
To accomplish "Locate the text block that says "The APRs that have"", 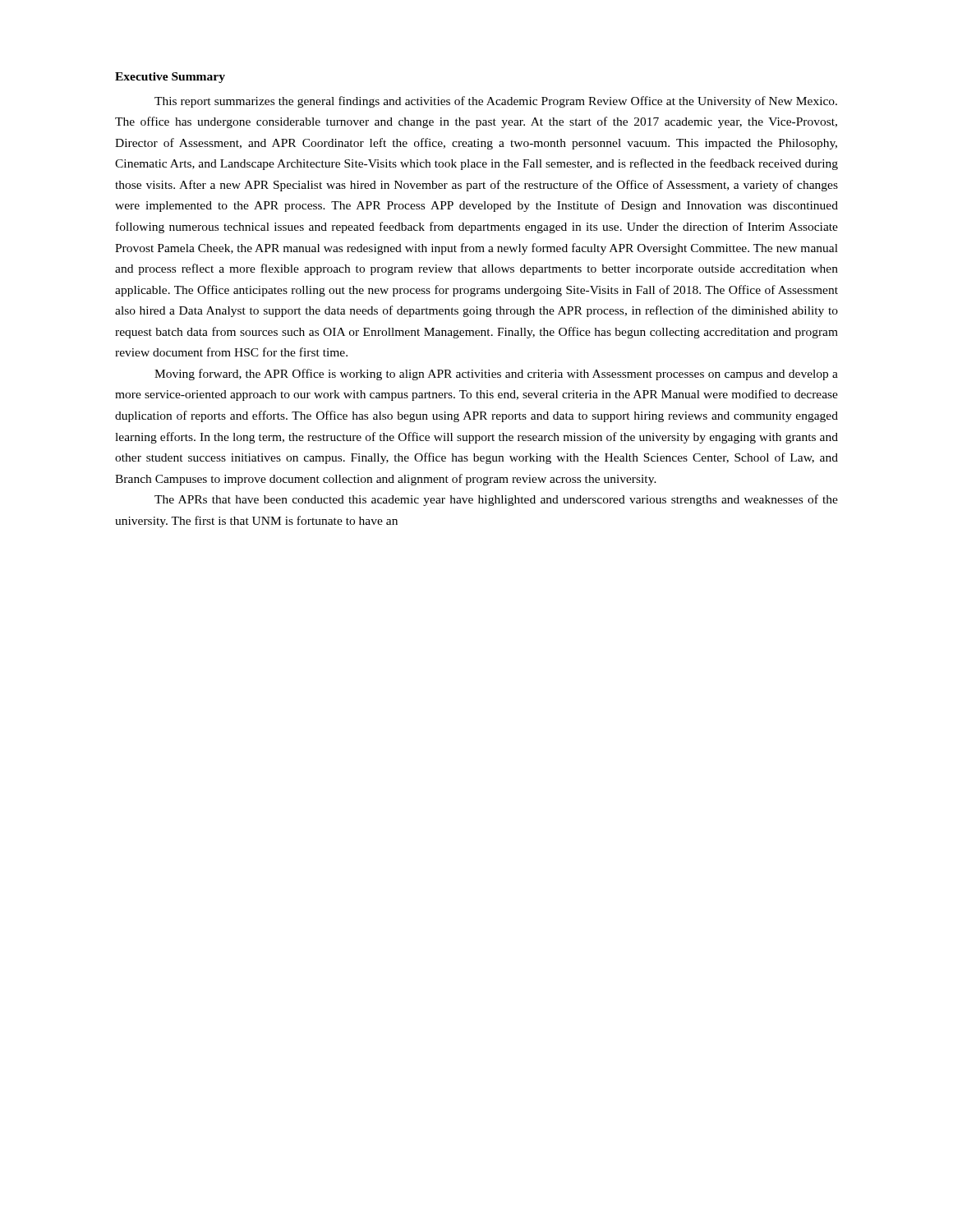I will coord(476,510).
